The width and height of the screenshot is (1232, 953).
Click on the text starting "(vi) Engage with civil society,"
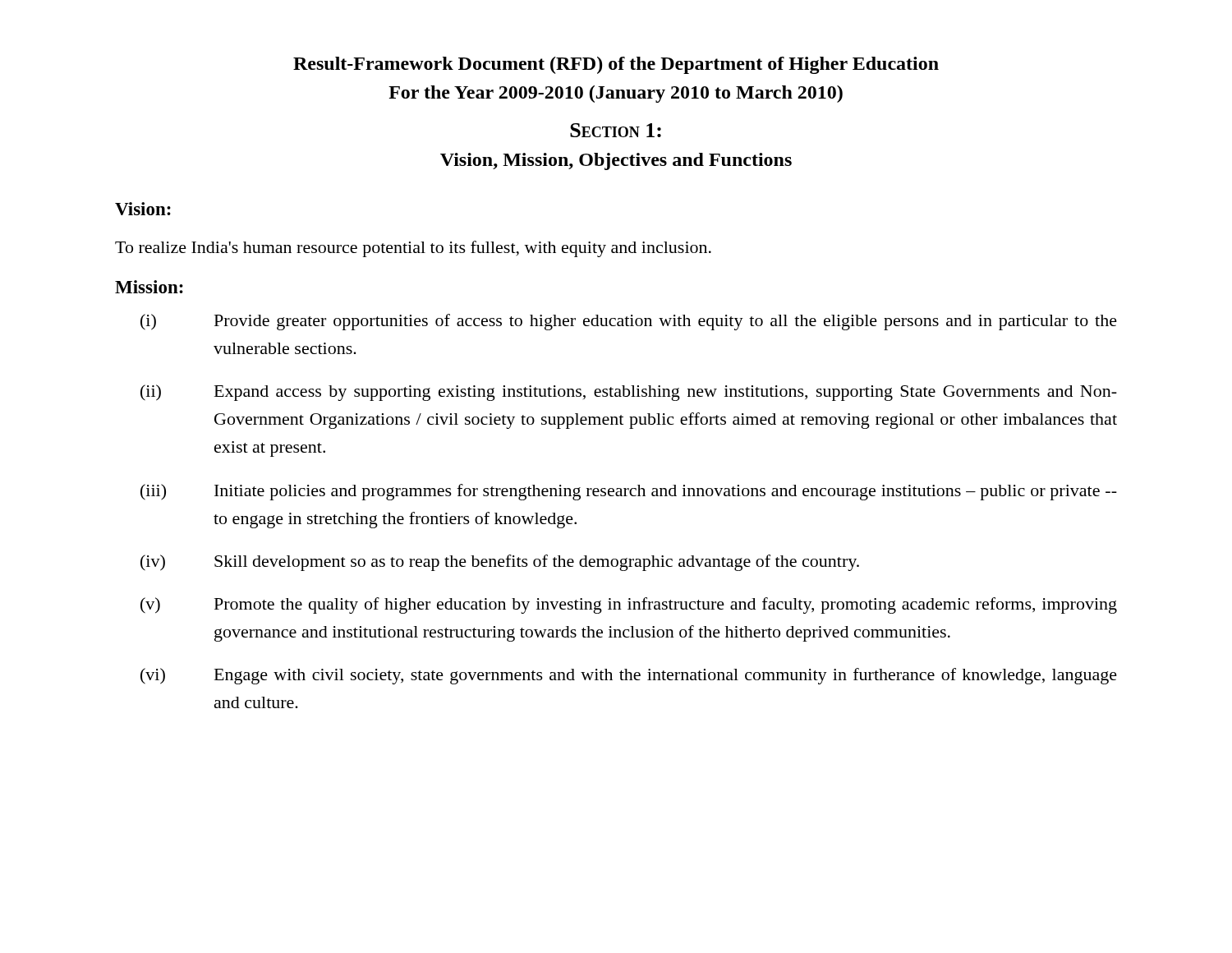tap(616, 689)
